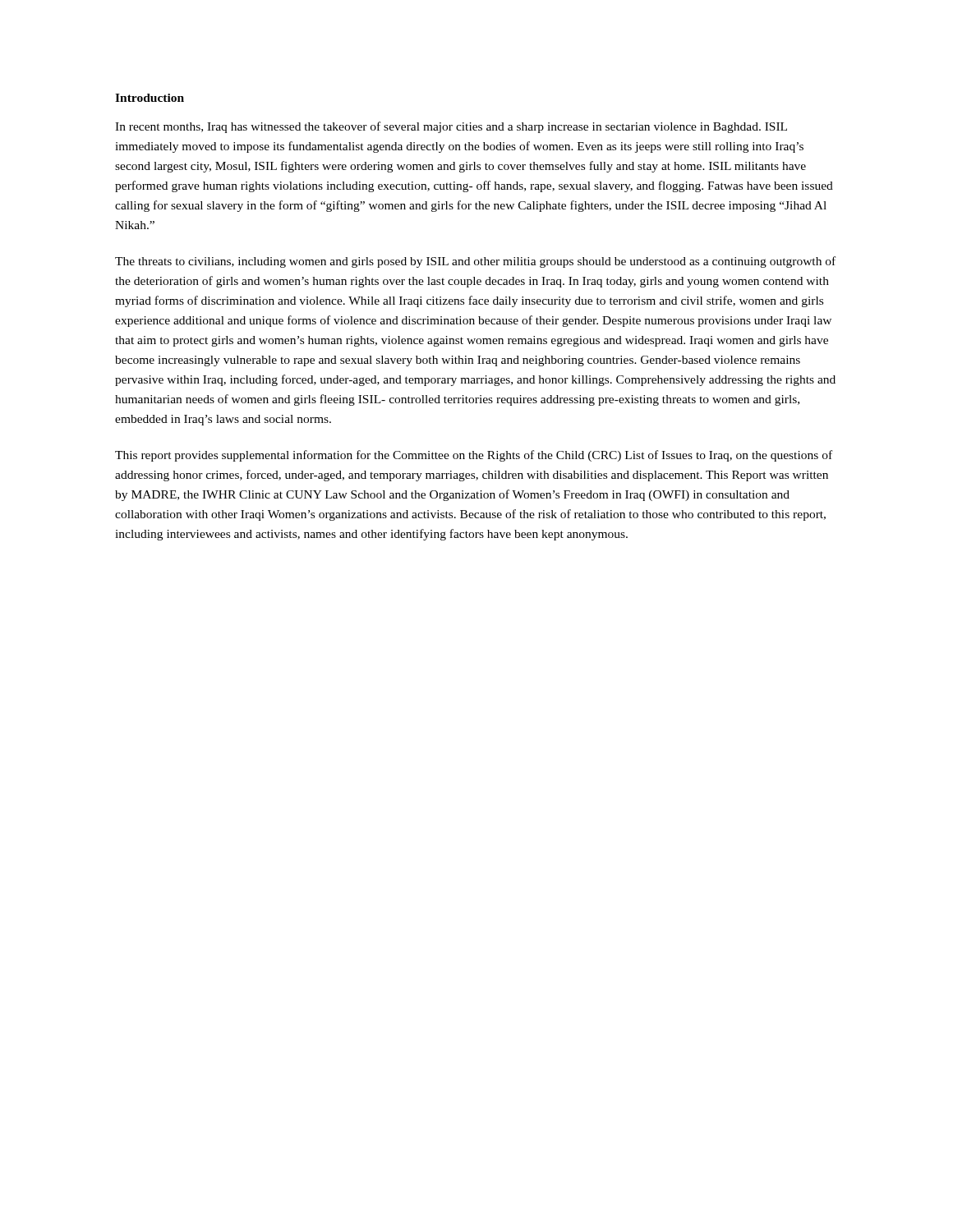Find the section header
This screenshot has width=953, height=1232.
[150, 97]
